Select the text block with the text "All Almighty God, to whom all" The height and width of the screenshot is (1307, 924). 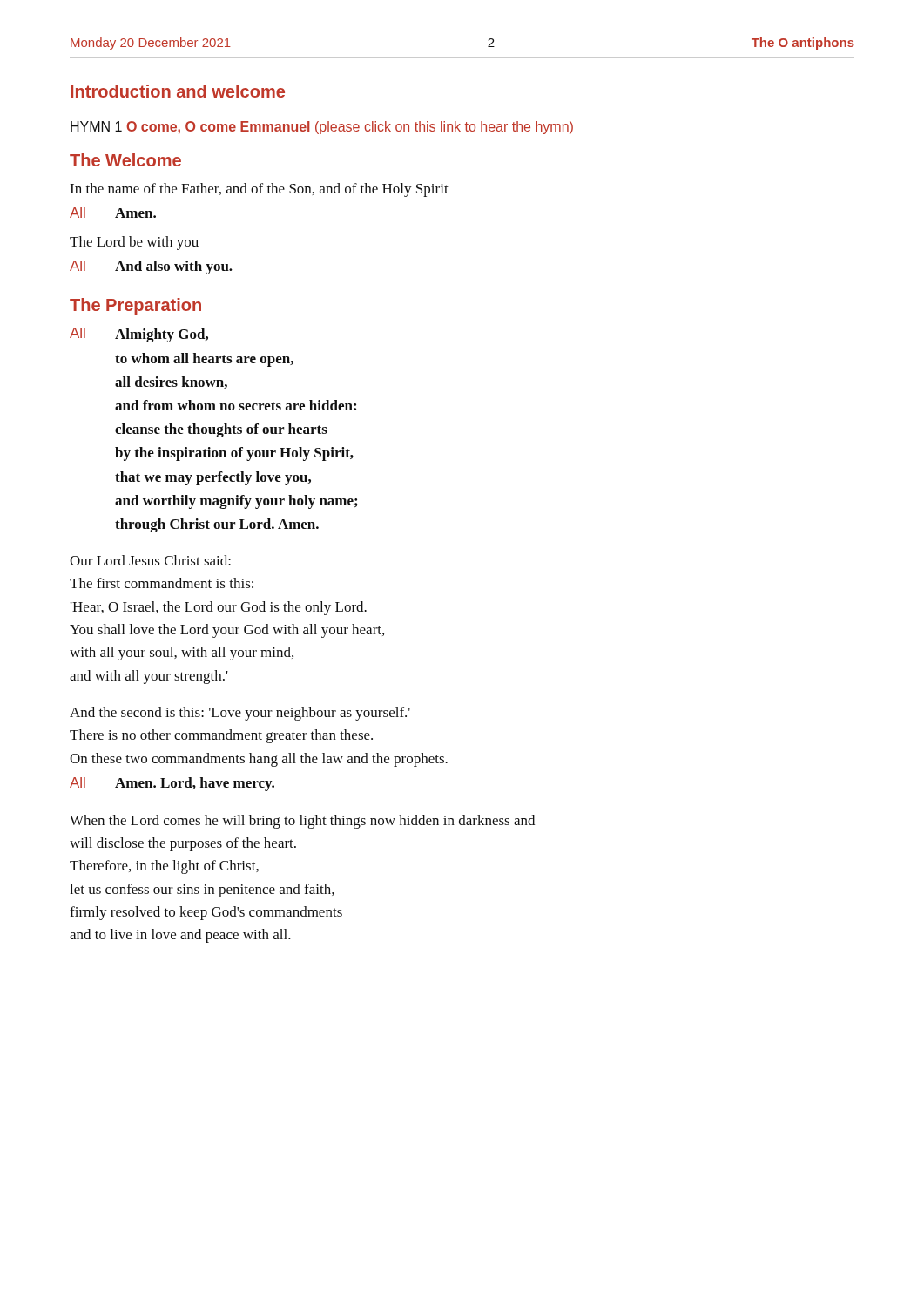139,335
